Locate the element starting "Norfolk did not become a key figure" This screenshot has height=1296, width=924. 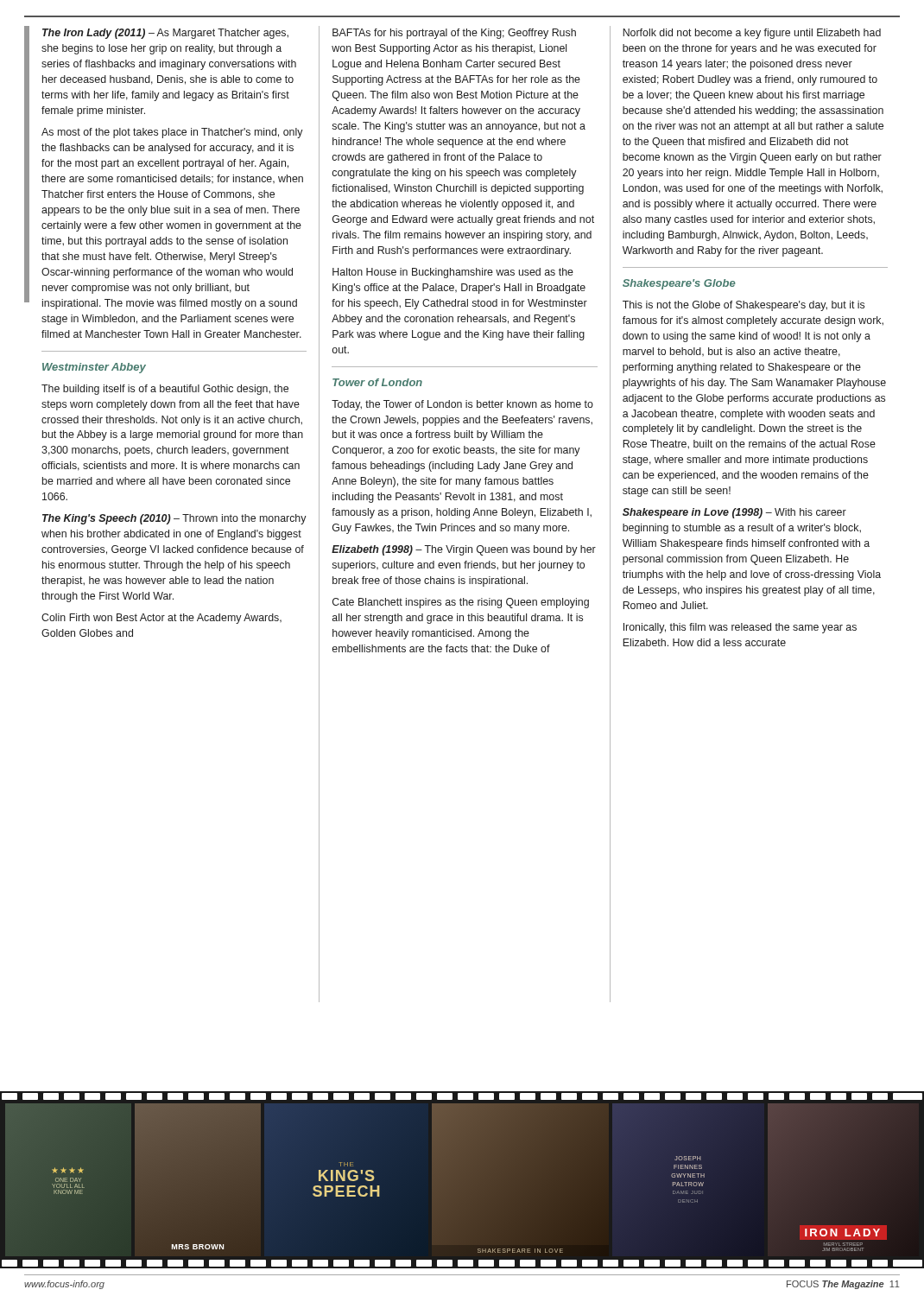755,339
